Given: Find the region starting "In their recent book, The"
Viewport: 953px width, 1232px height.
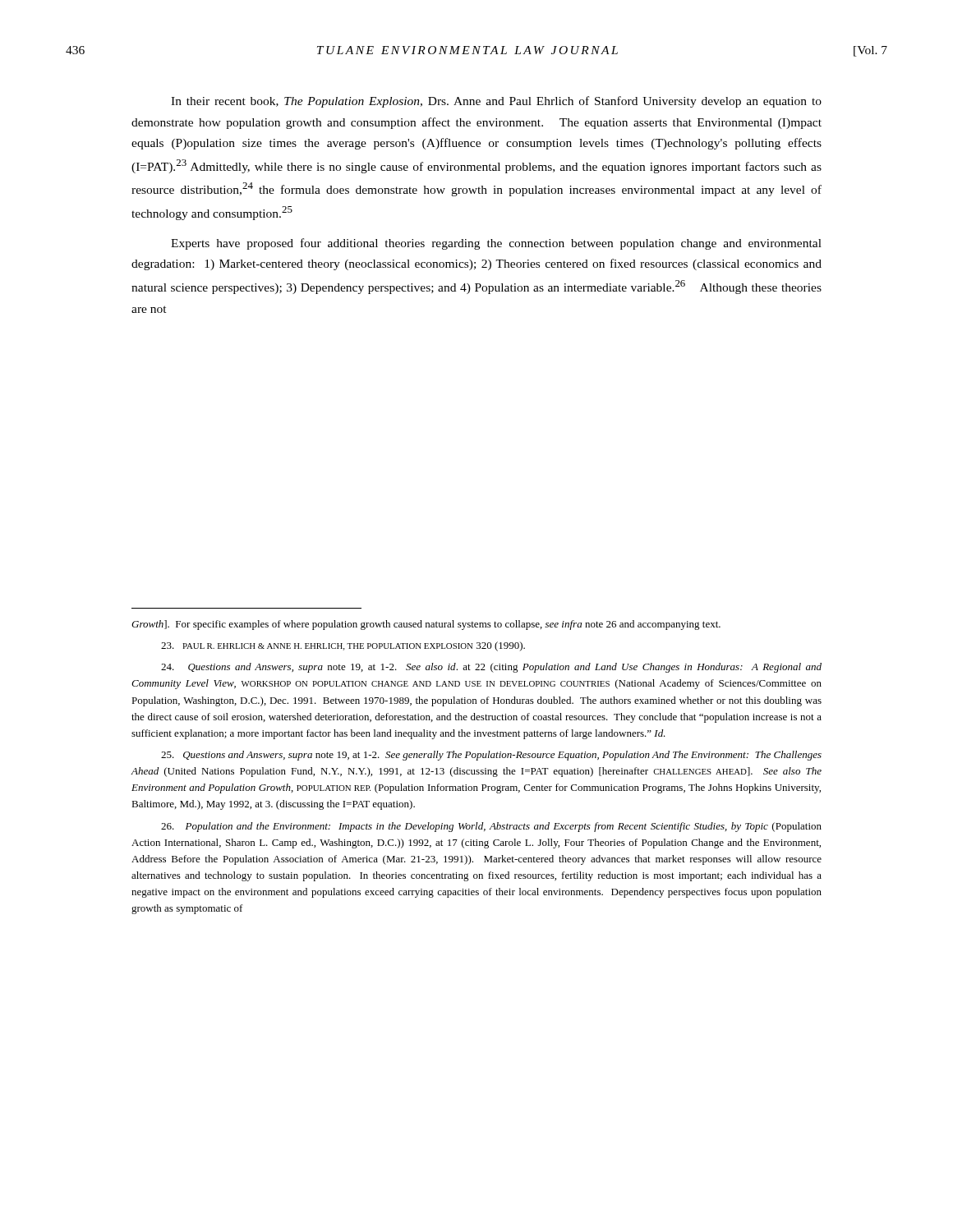Looking at the screenshot, I should 476,157.
